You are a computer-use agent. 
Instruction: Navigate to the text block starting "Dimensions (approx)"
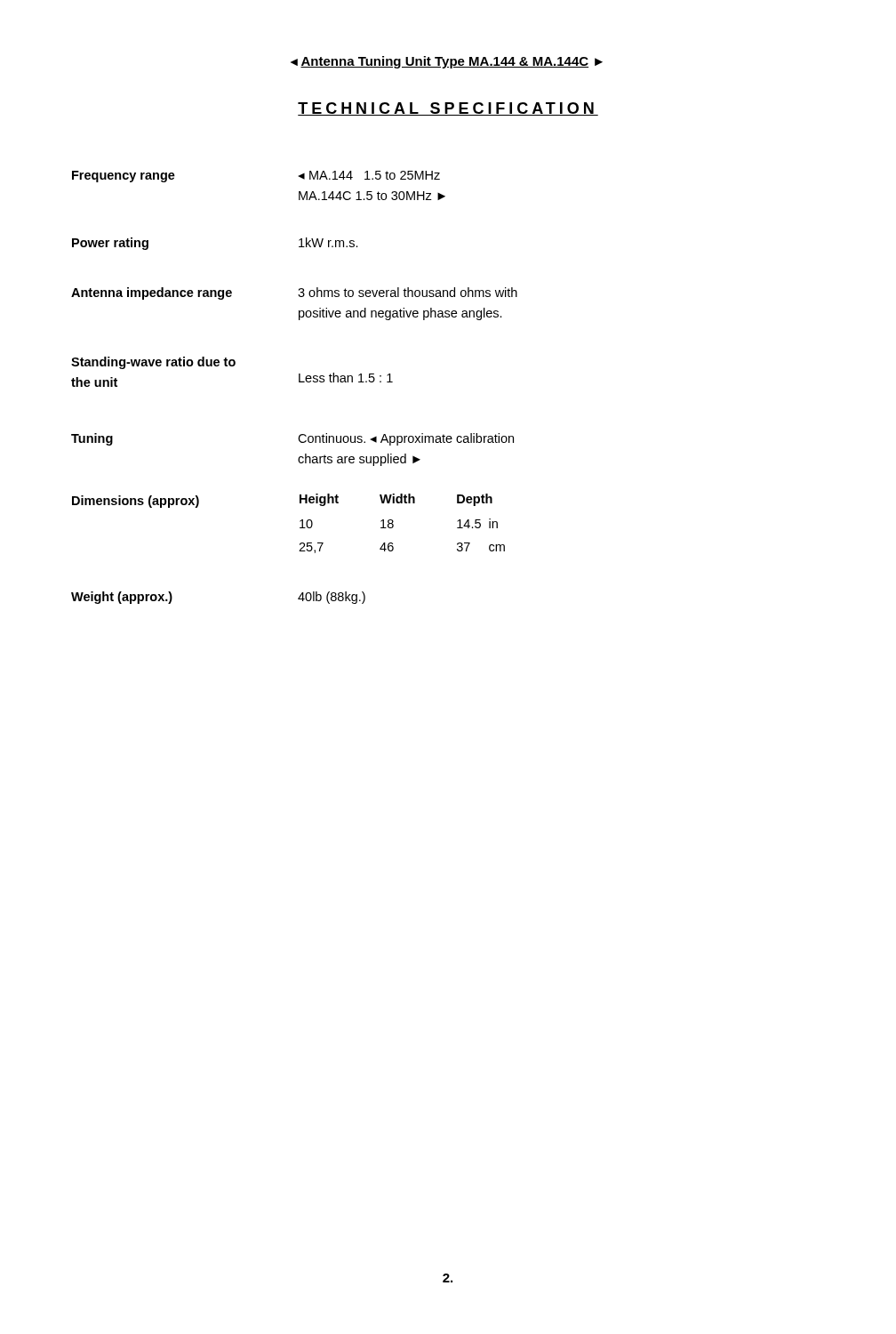135,501
